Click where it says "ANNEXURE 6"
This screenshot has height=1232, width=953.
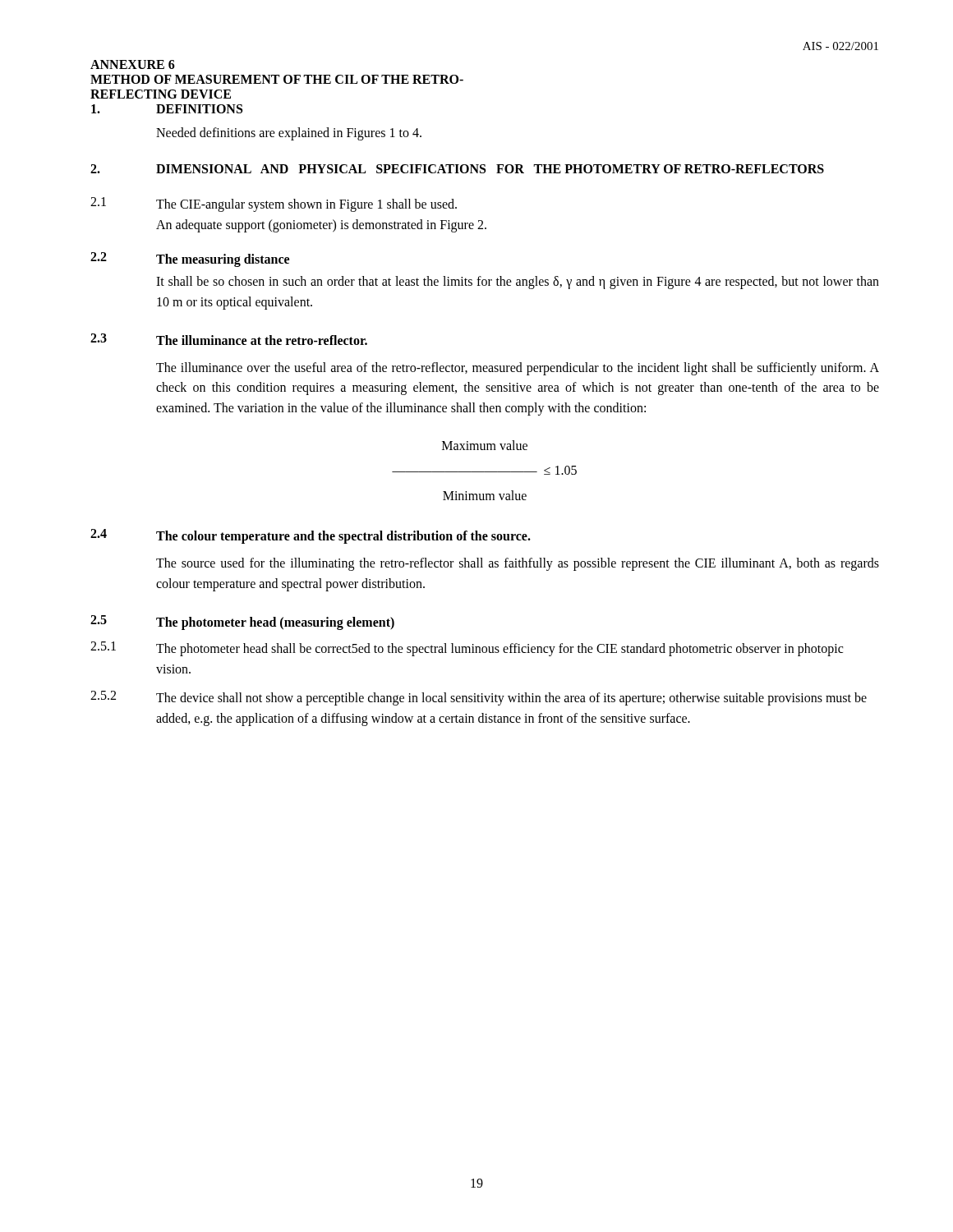[x=133, y=64]
